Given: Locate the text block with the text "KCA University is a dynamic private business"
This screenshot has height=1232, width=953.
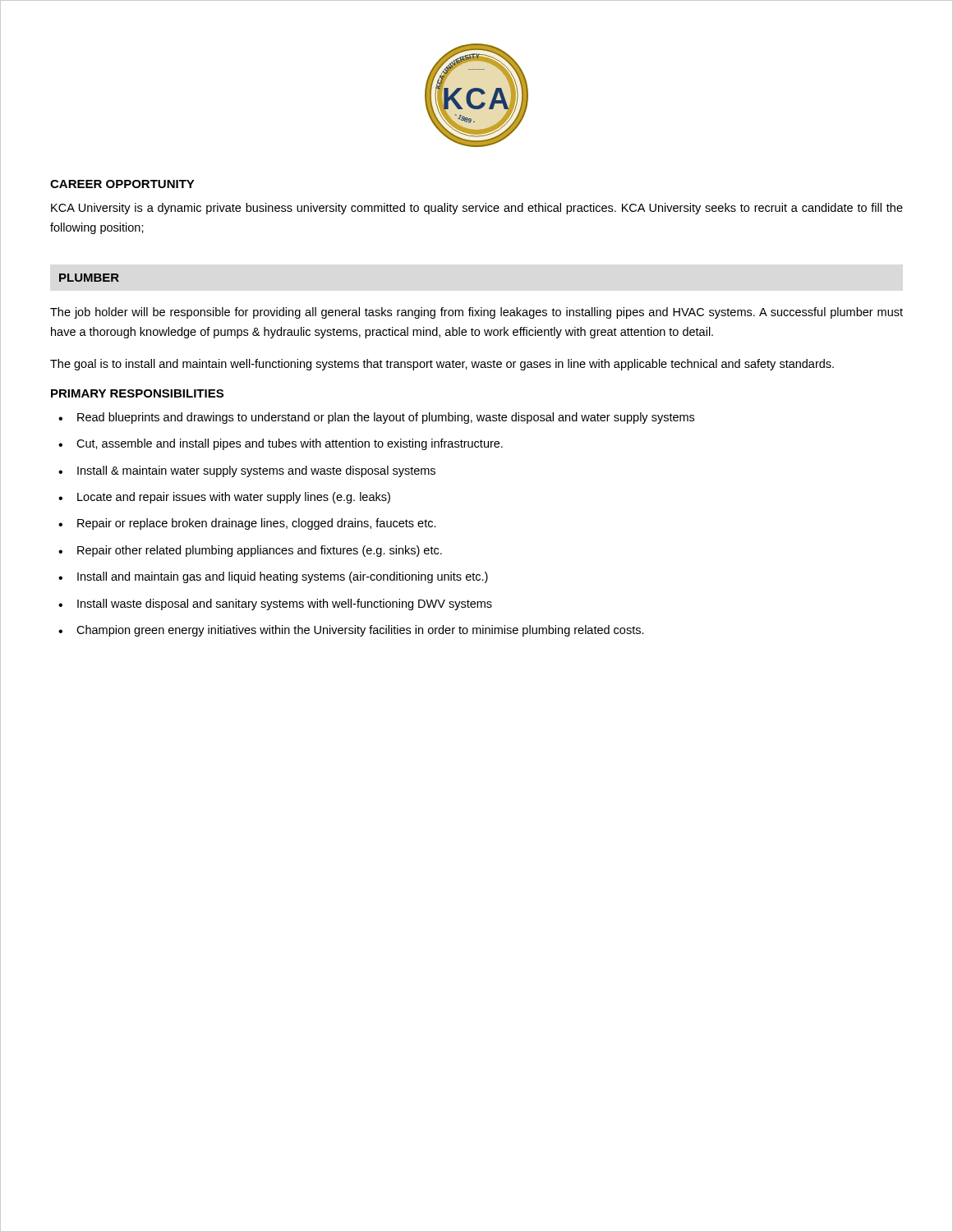Looking at the screenshot, I should (x=476, y=218).
